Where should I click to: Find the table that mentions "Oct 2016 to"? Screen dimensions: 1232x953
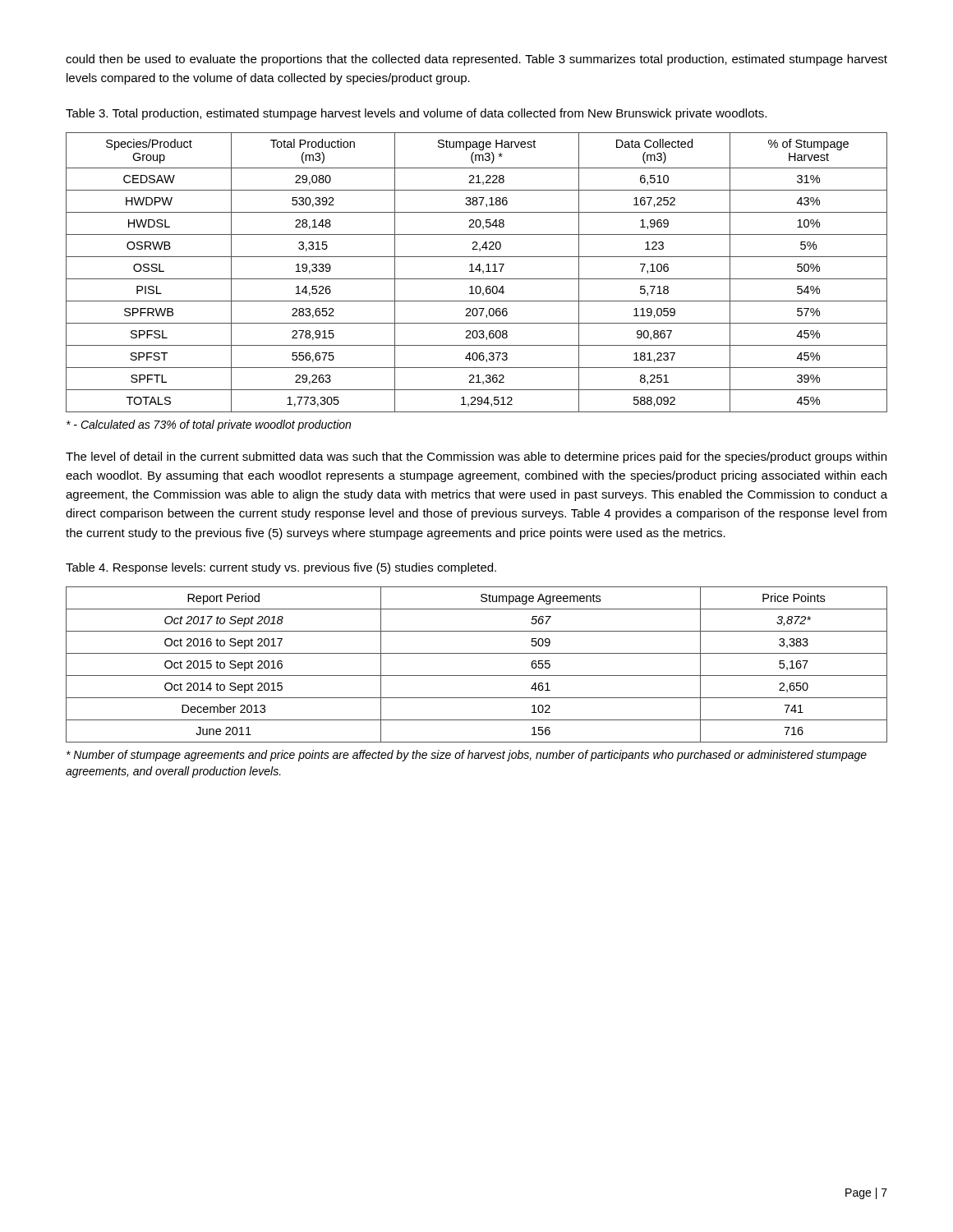[x=476, y=665]
